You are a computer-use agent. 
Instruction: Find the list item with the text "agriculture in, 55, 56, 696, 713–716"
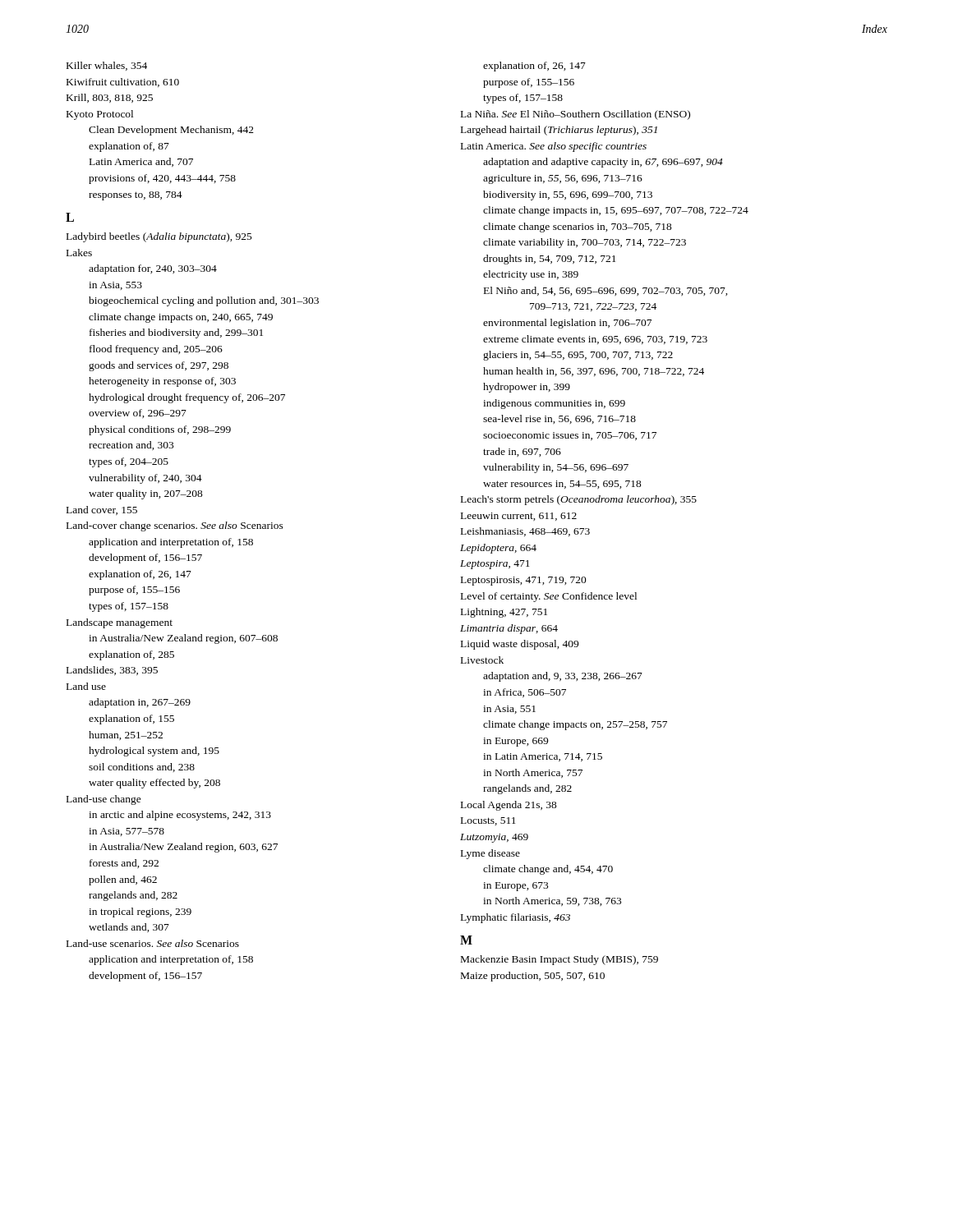point(563,178)
